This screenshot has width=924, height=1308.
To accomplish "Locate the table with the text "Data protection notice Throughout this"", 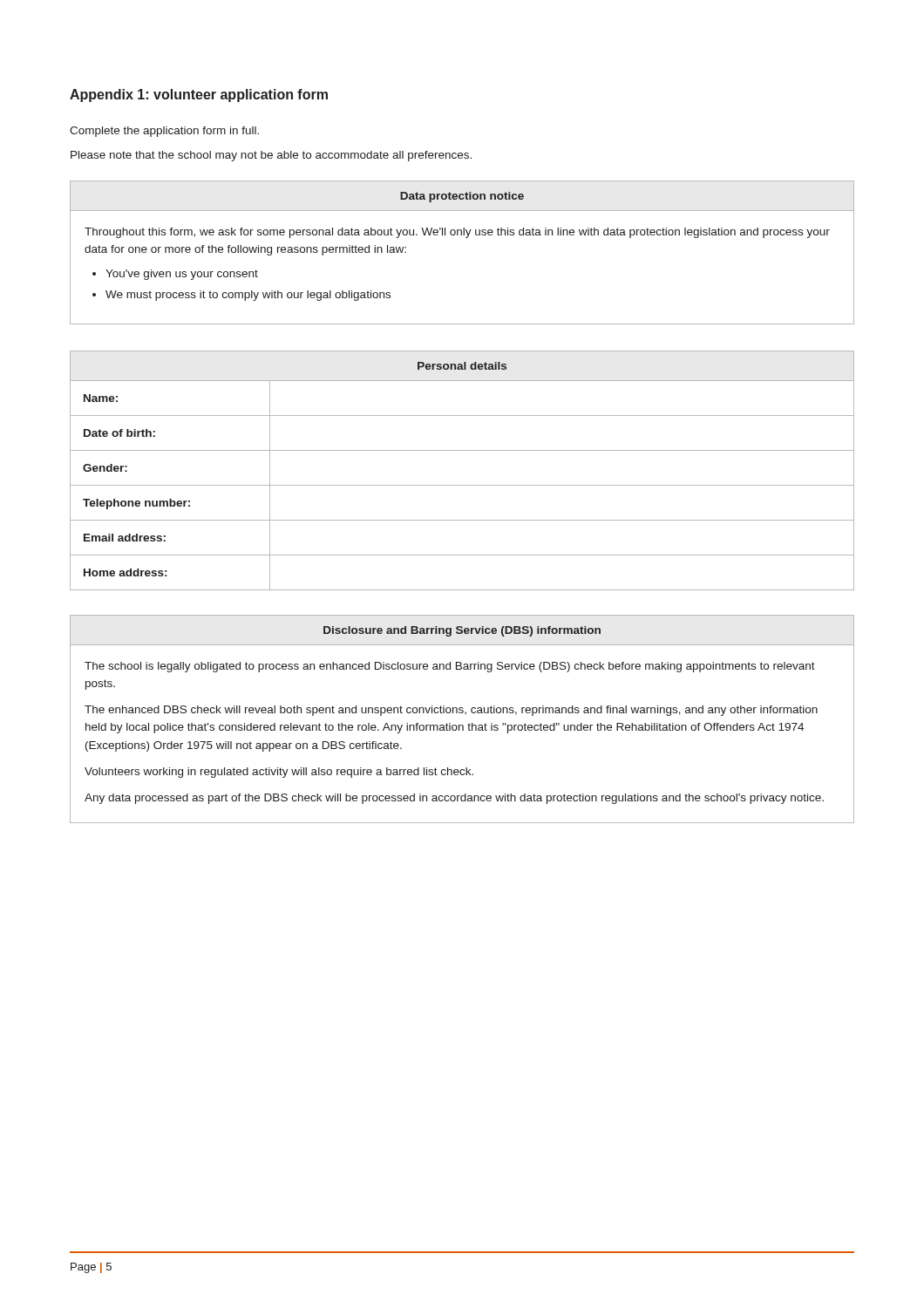I will point(462,252).
